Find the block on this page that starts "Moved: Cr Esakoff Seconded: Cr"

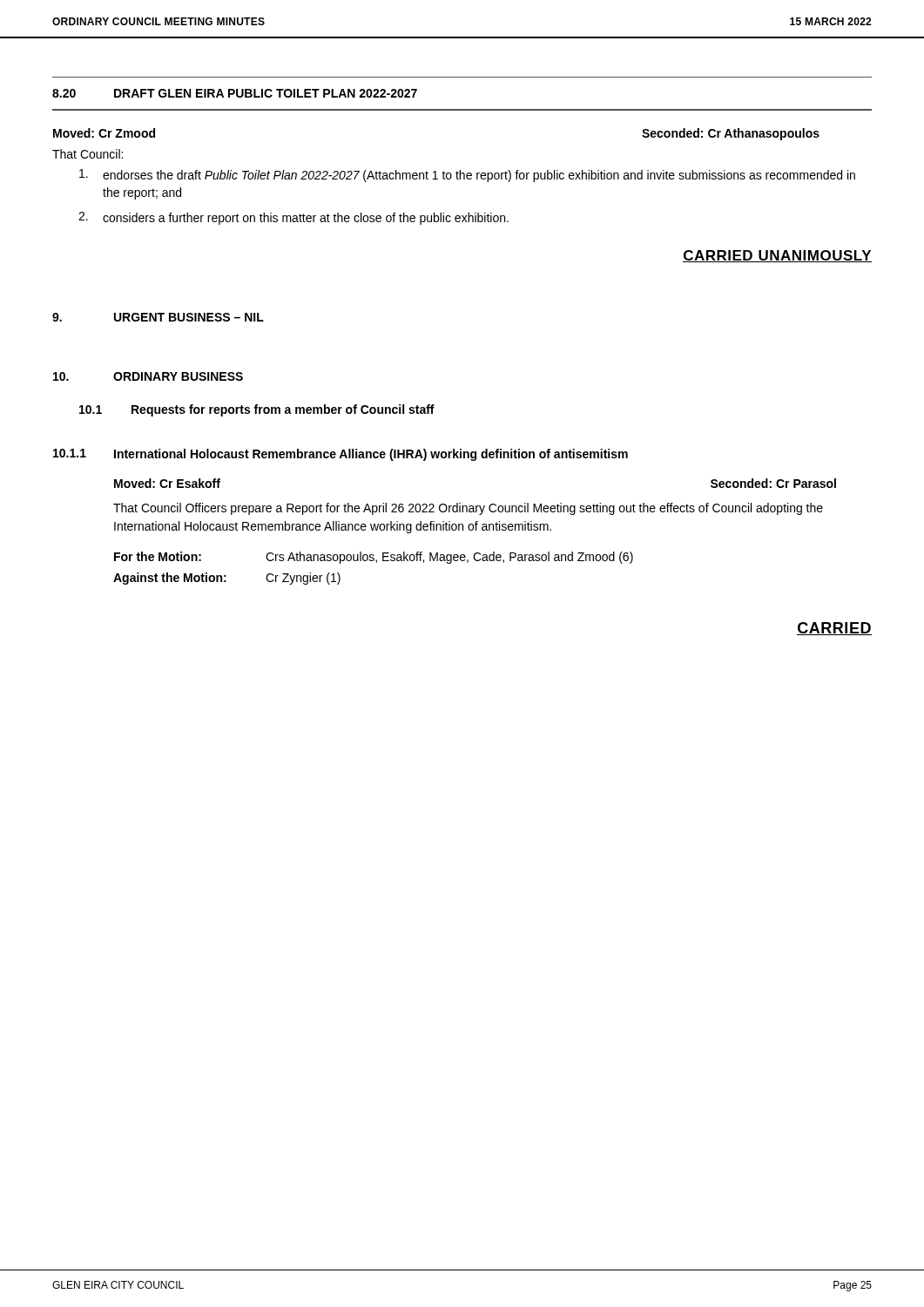point(162,481)
